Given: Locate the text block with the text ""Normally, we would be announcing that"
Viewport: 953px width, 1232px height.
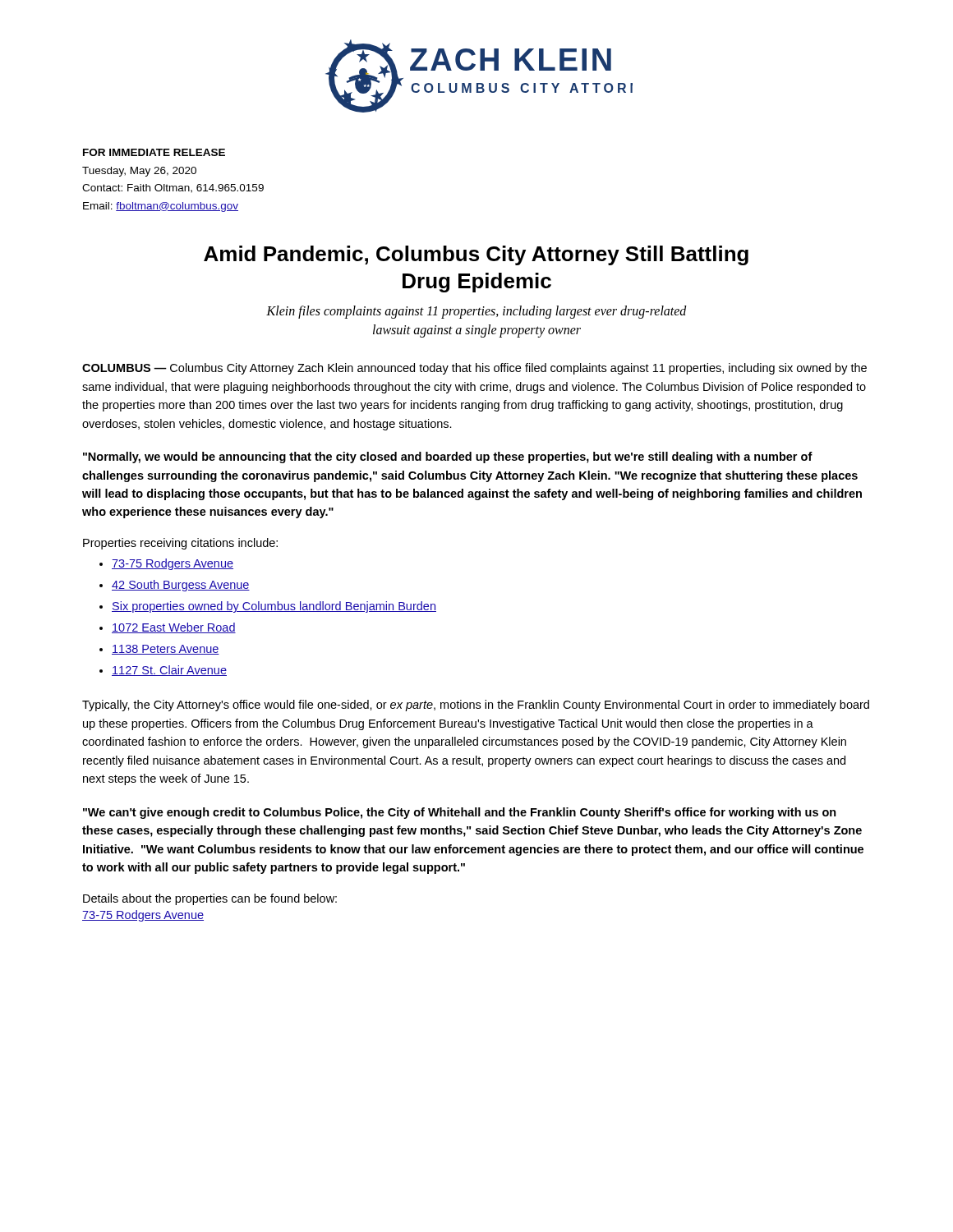Looking at the screenshot, I should [472, 484].
